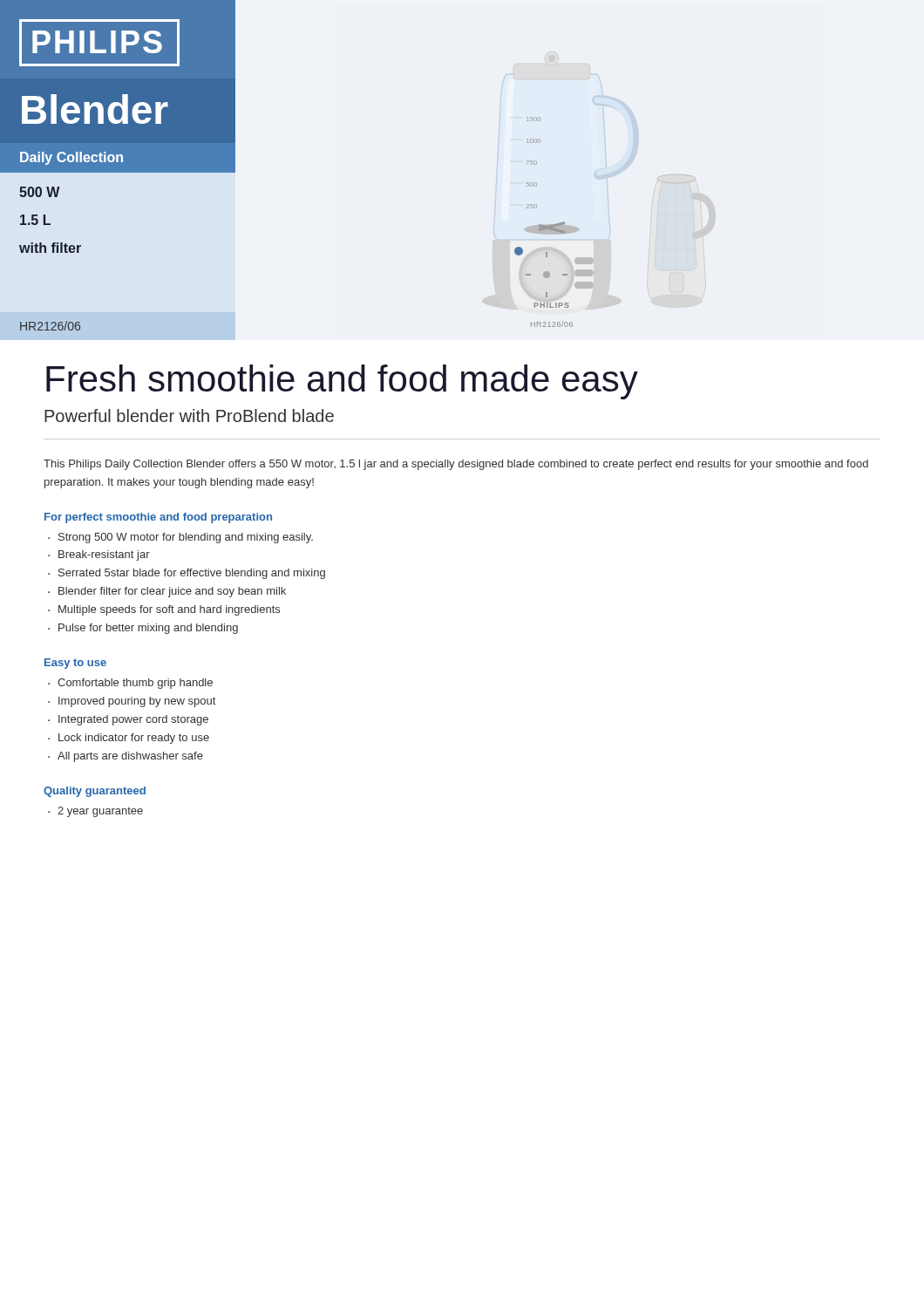924x1308 pixels.
Task: Select the passage starting "Lock indicator for ready to use"
Action: [133, 737]
